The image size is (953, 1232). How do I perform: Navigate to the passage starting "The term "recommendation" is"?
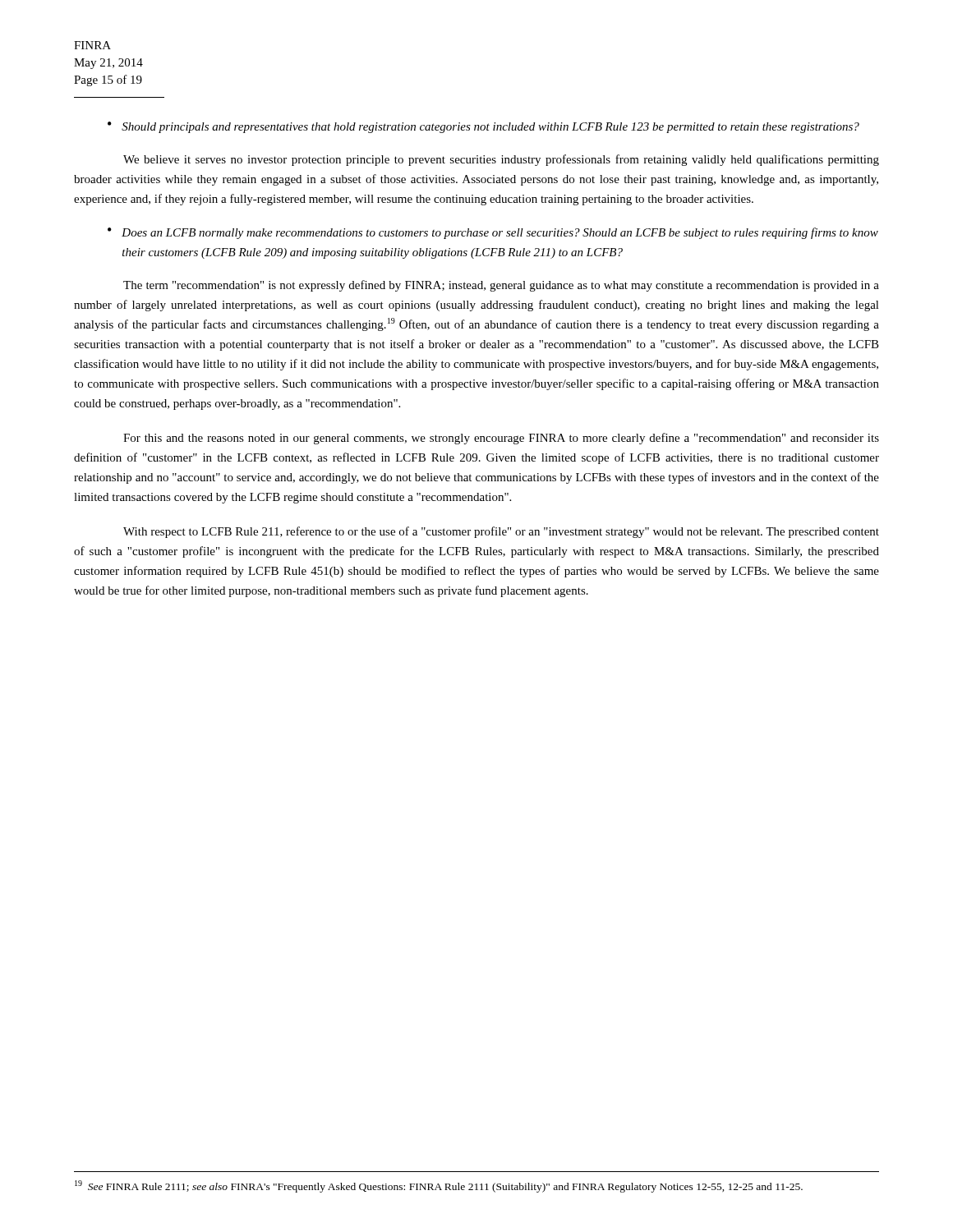[x=476, y=344]
